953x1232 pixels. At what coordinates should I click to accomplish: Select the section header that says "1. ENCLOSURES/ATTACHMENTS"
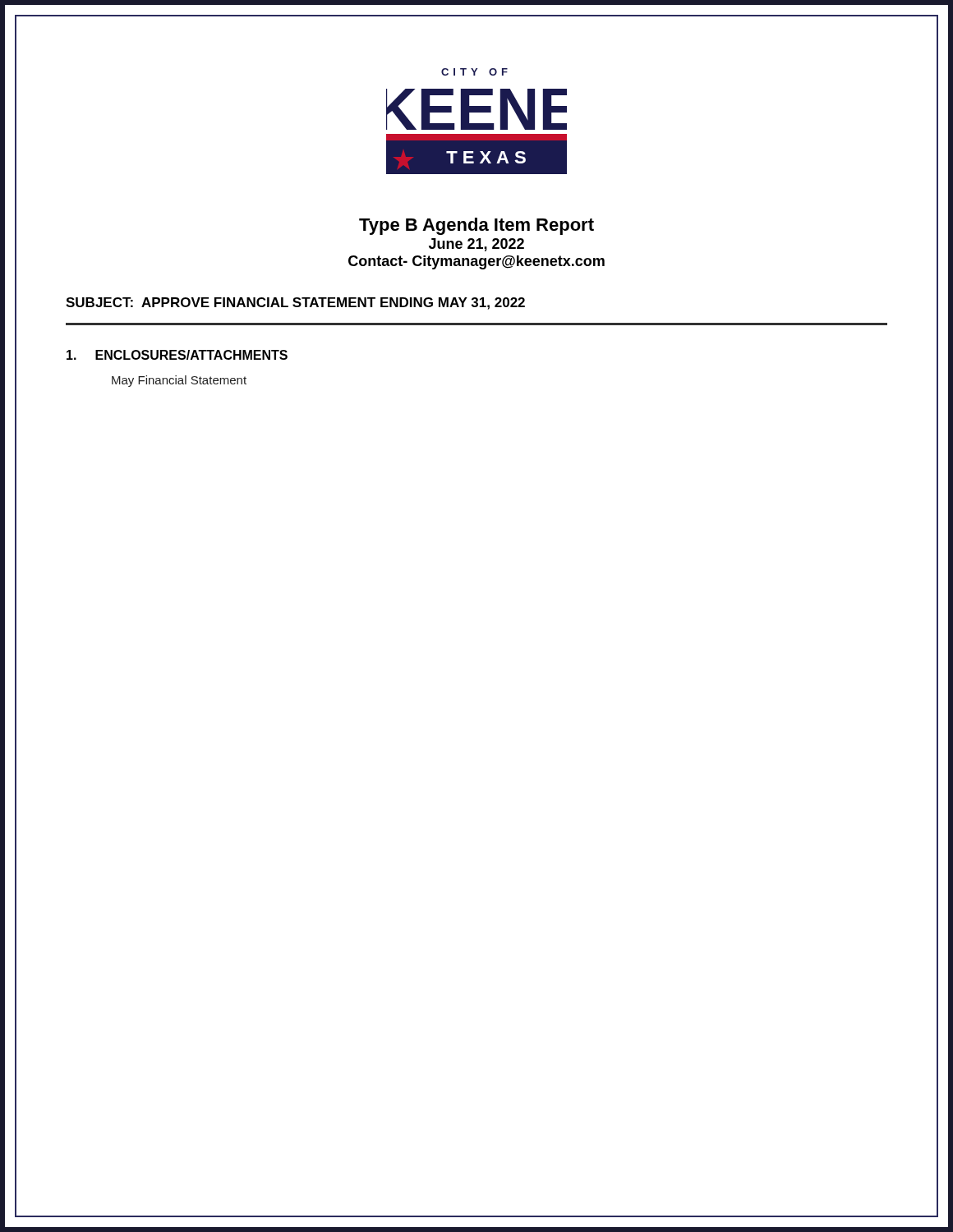(177, 355)
